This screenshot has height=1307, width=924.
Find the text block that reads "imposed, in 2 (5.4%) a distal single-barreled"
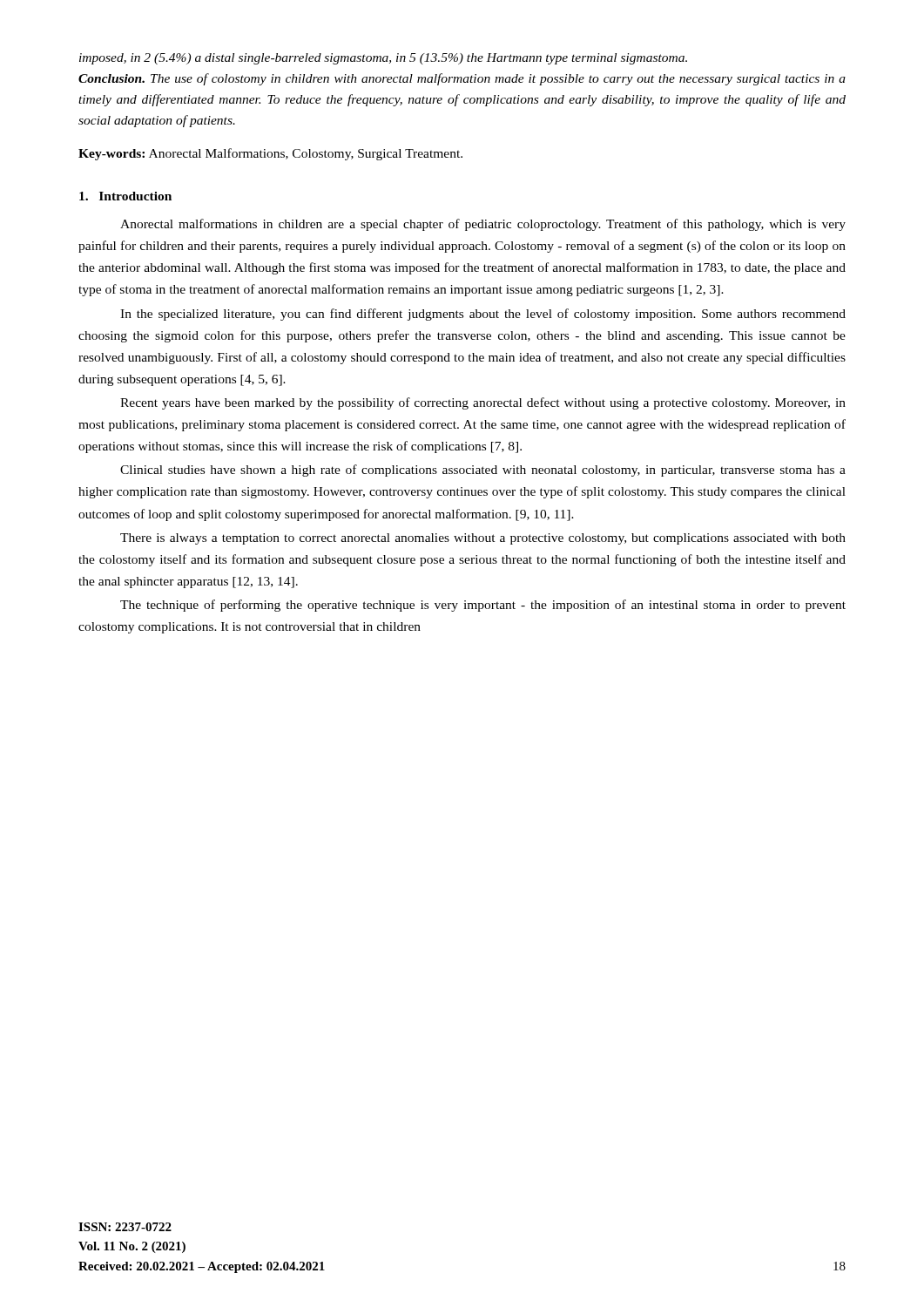[462, 88]
